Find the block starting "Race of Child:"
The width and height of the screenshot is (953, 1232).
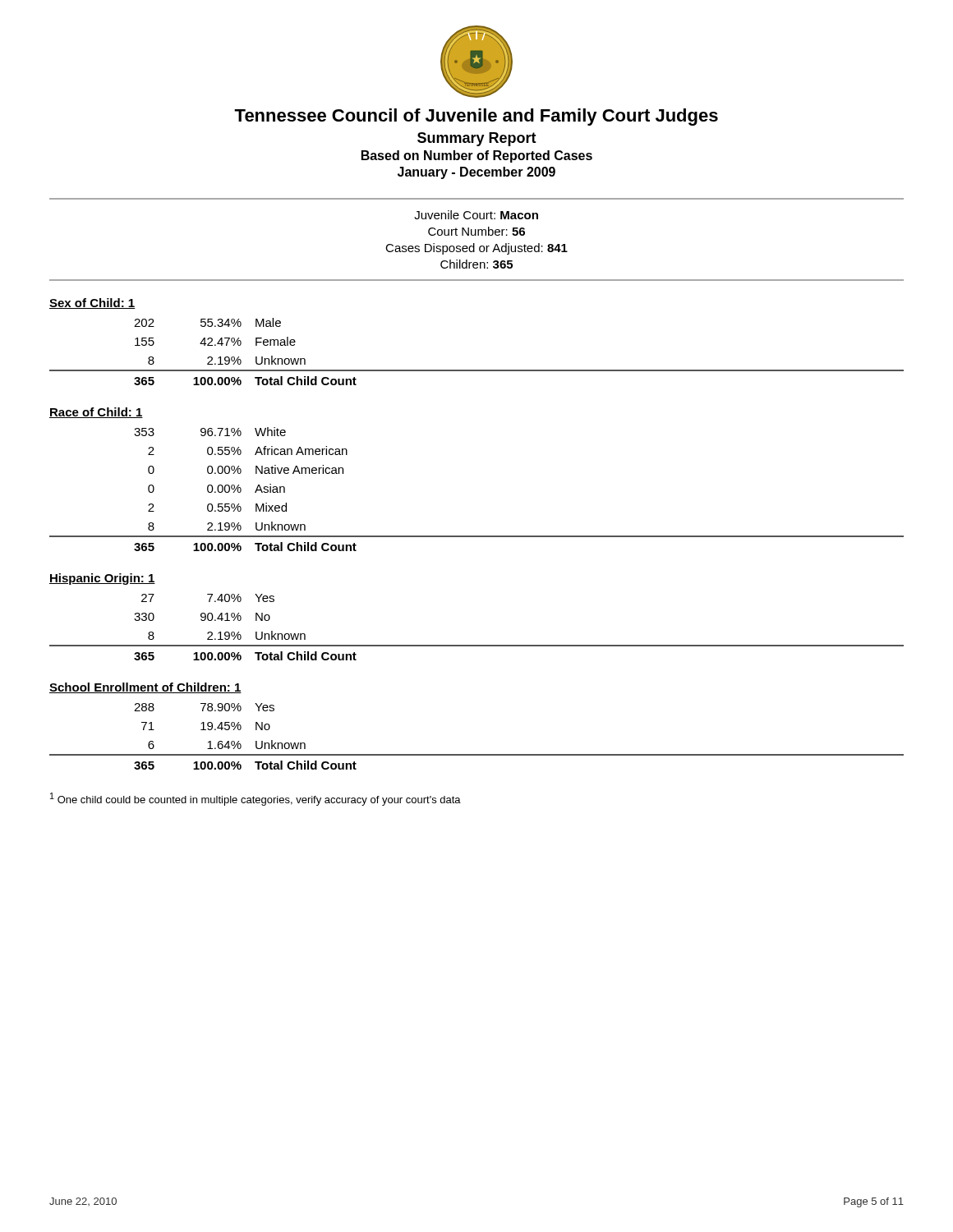pos(96,412)
